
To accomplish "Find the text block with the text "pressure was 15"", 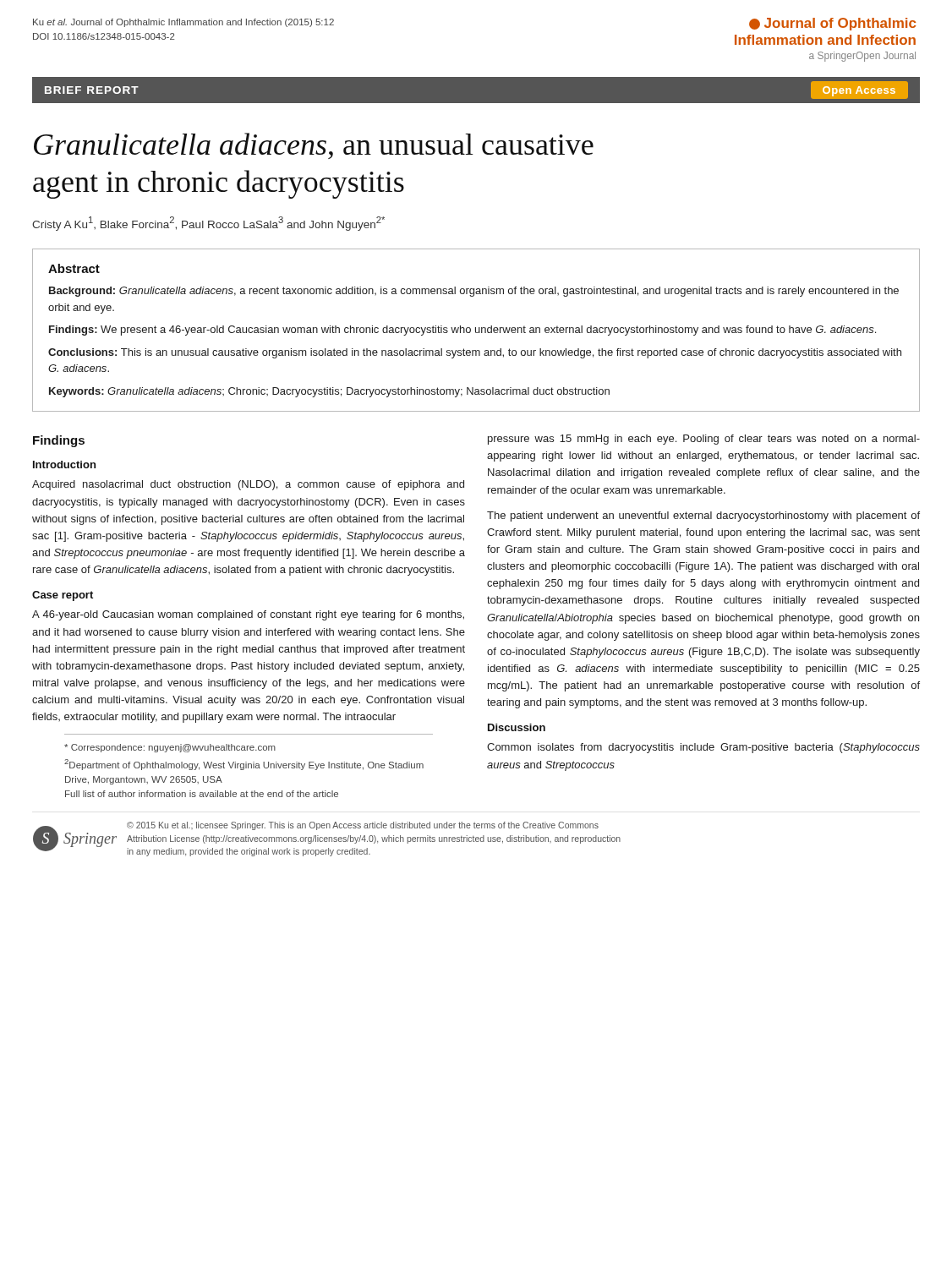I will (x=703, y=571).
